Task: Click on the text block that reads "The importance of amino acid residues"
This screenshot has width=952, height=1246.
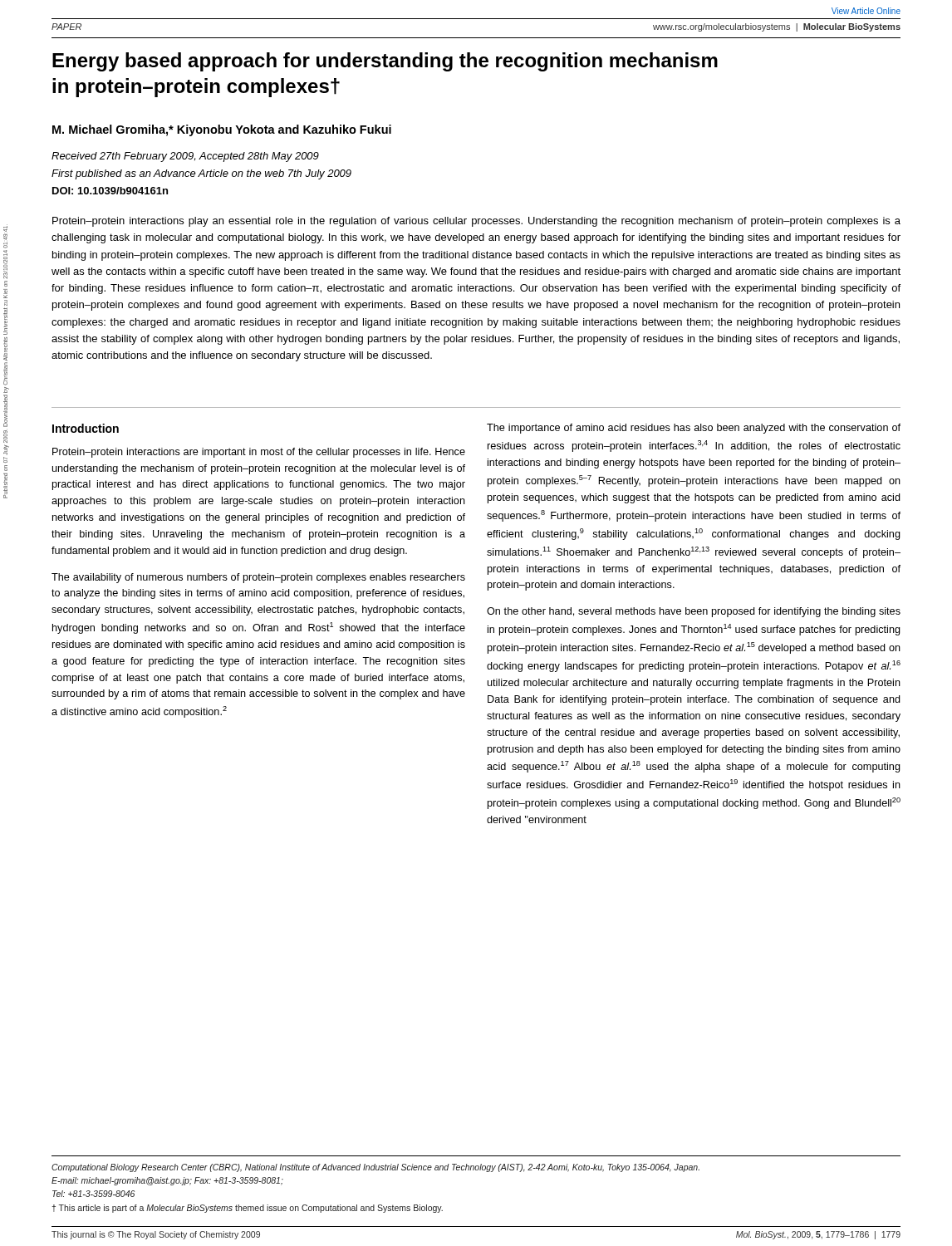Action: point(694,506)
